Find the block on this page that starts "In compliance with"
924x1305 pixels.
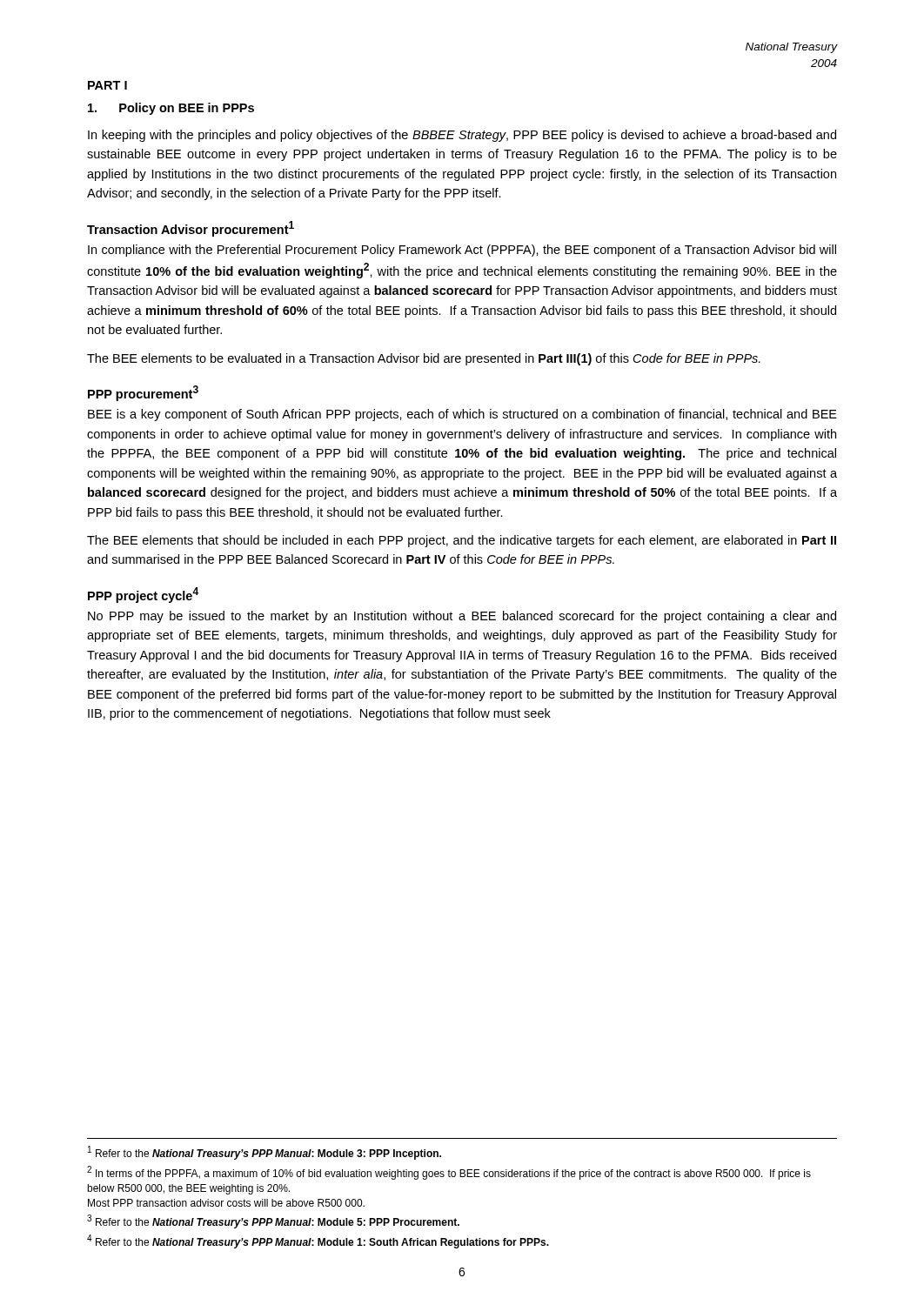pos(462,290)
